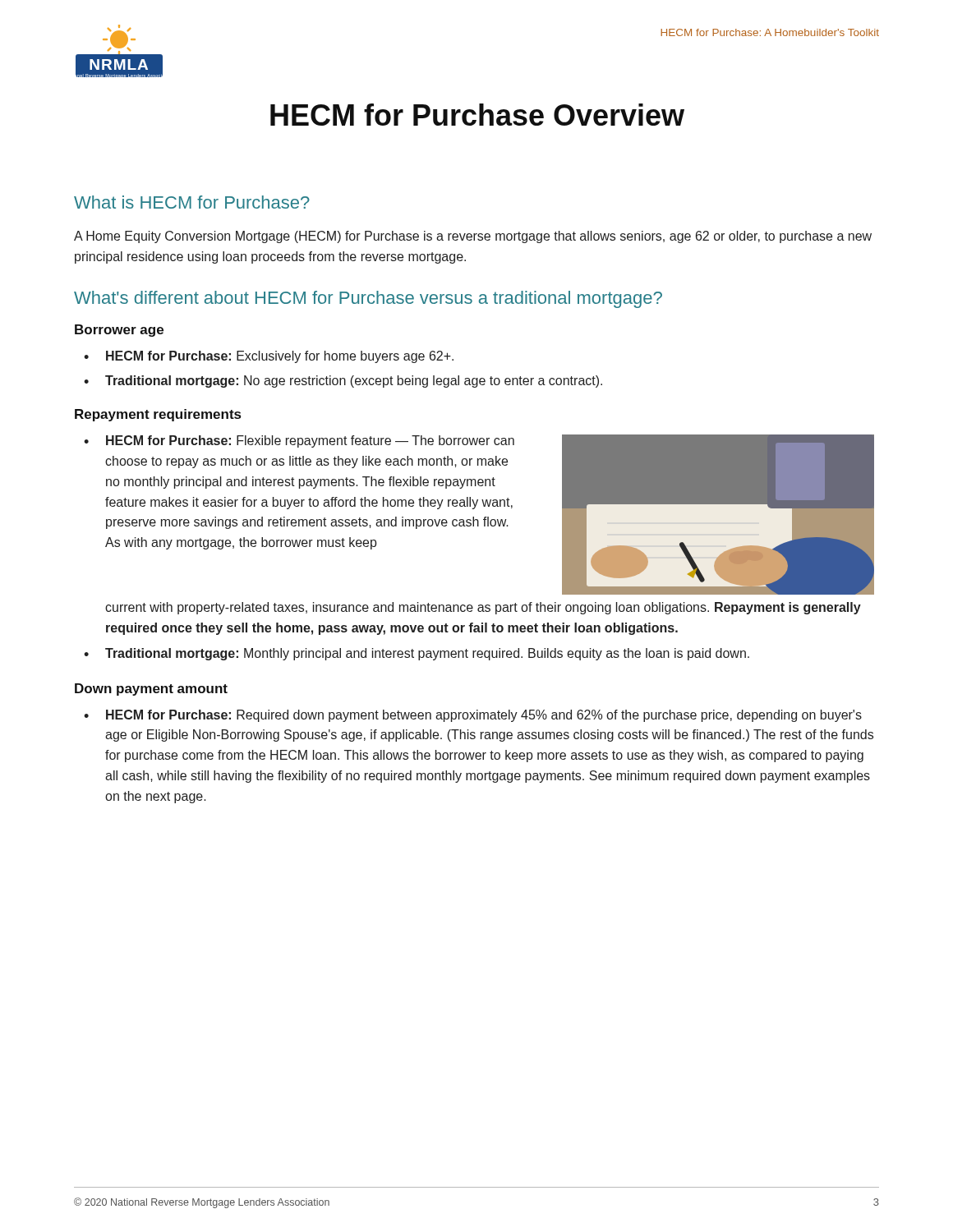
Task: Locate the passage starting "HECM for Purchase Overview"
Action: click(476, 116)
